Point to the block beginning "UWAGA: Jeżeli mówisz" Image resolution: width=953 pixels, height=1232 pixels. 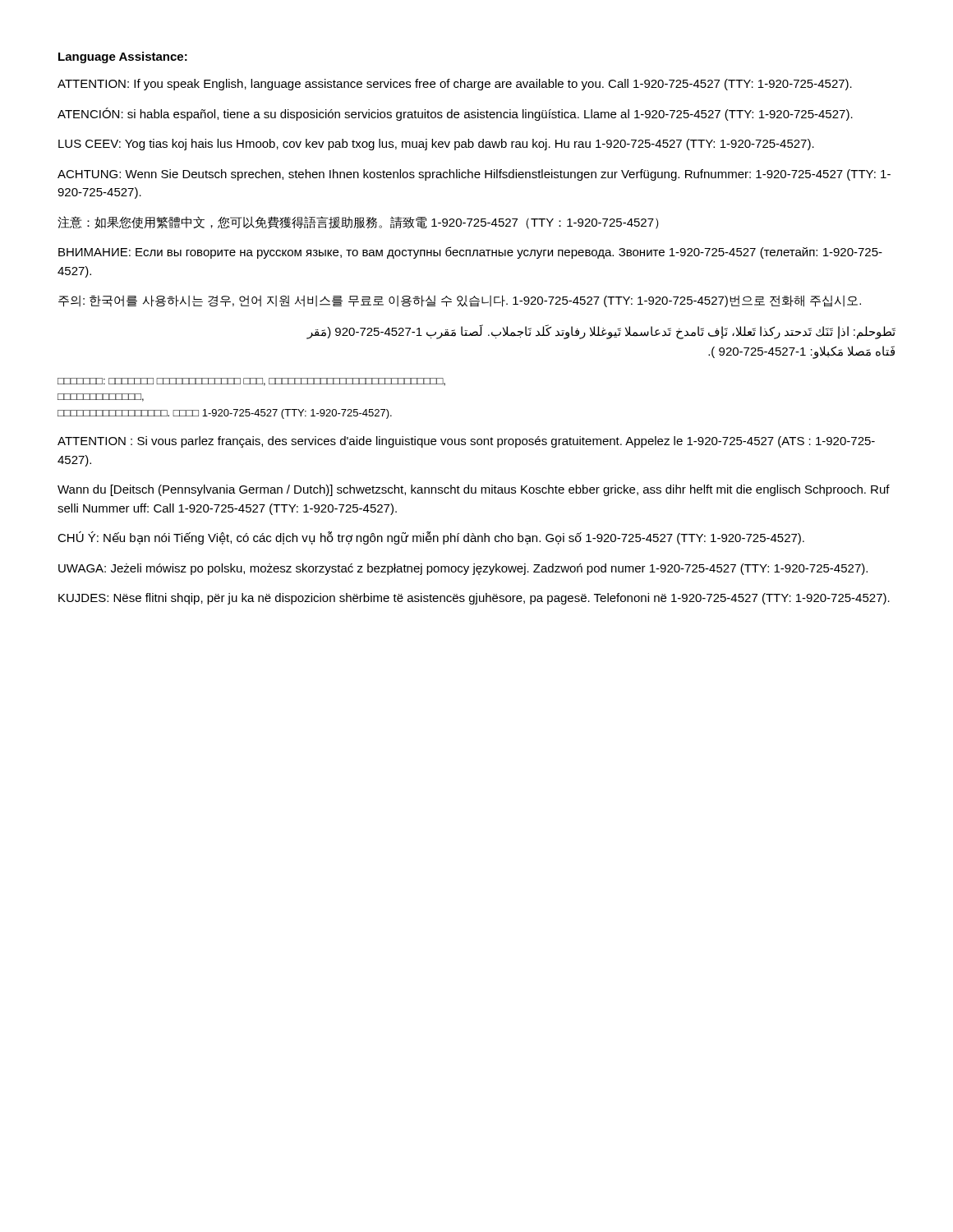463,568
